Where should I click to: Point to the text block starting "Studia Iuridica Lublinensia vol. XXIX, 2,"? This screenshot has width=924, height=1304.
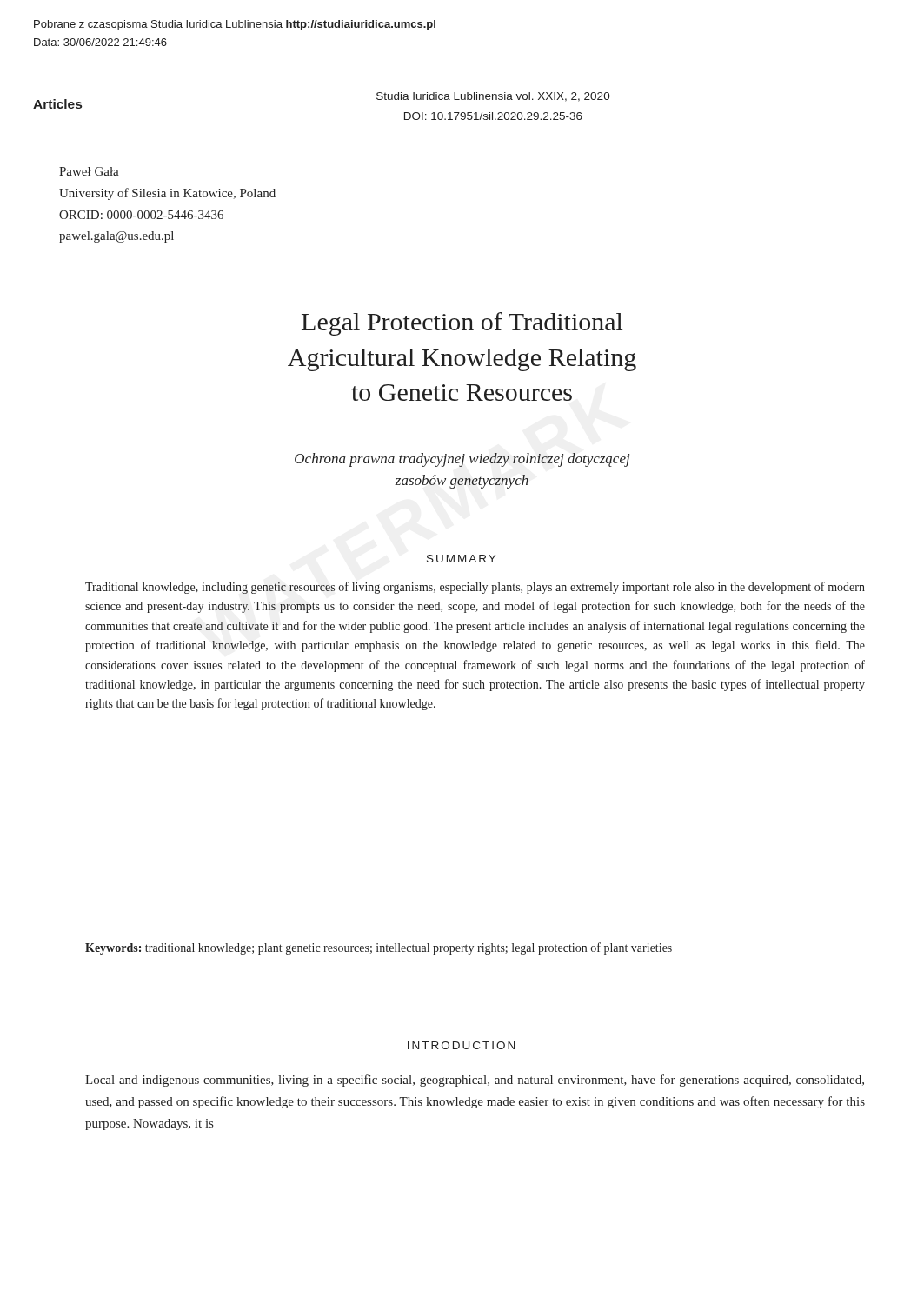[x=493, y=106]
